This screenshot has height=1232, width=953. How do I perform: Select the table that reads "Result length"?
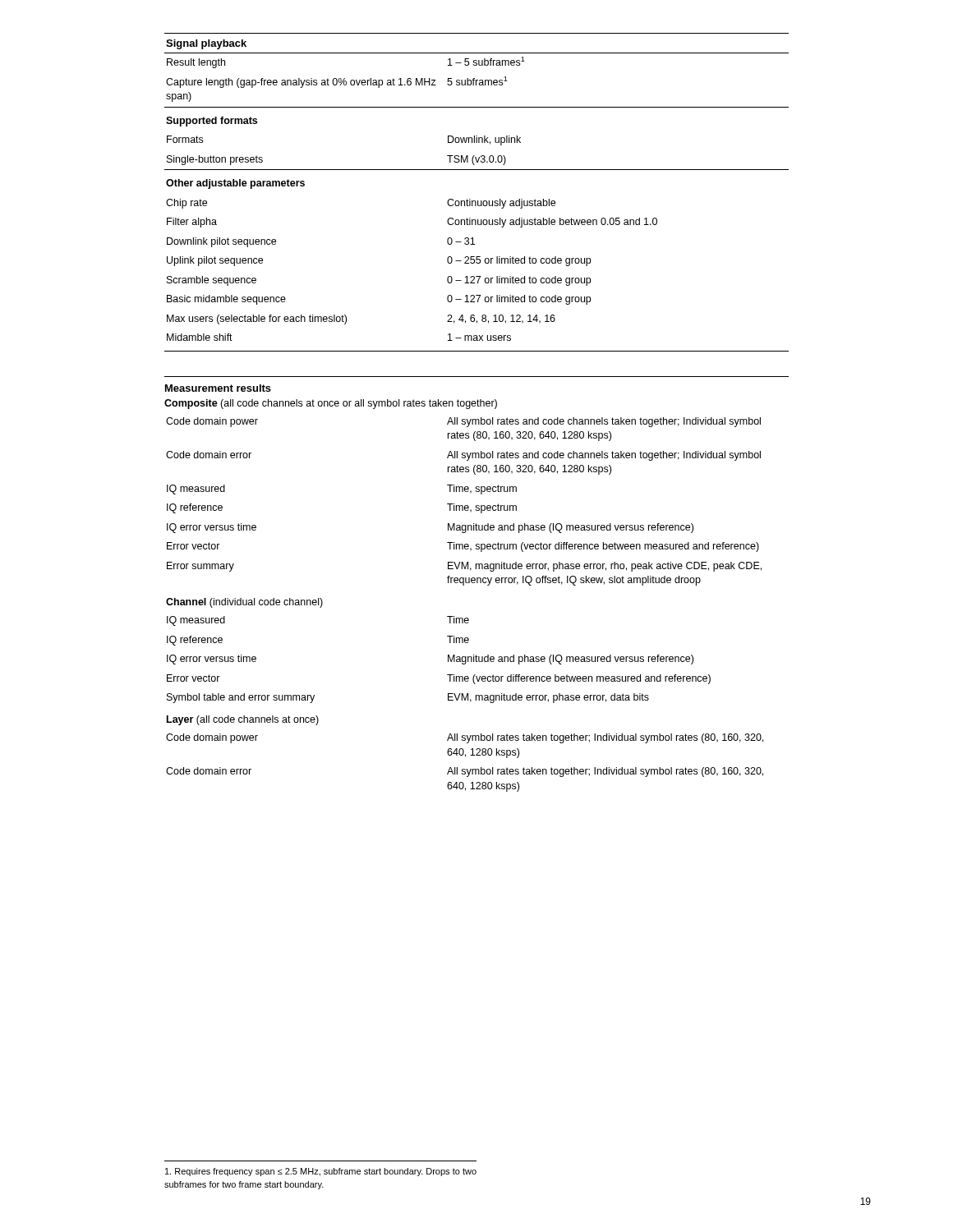click(476, 192)
